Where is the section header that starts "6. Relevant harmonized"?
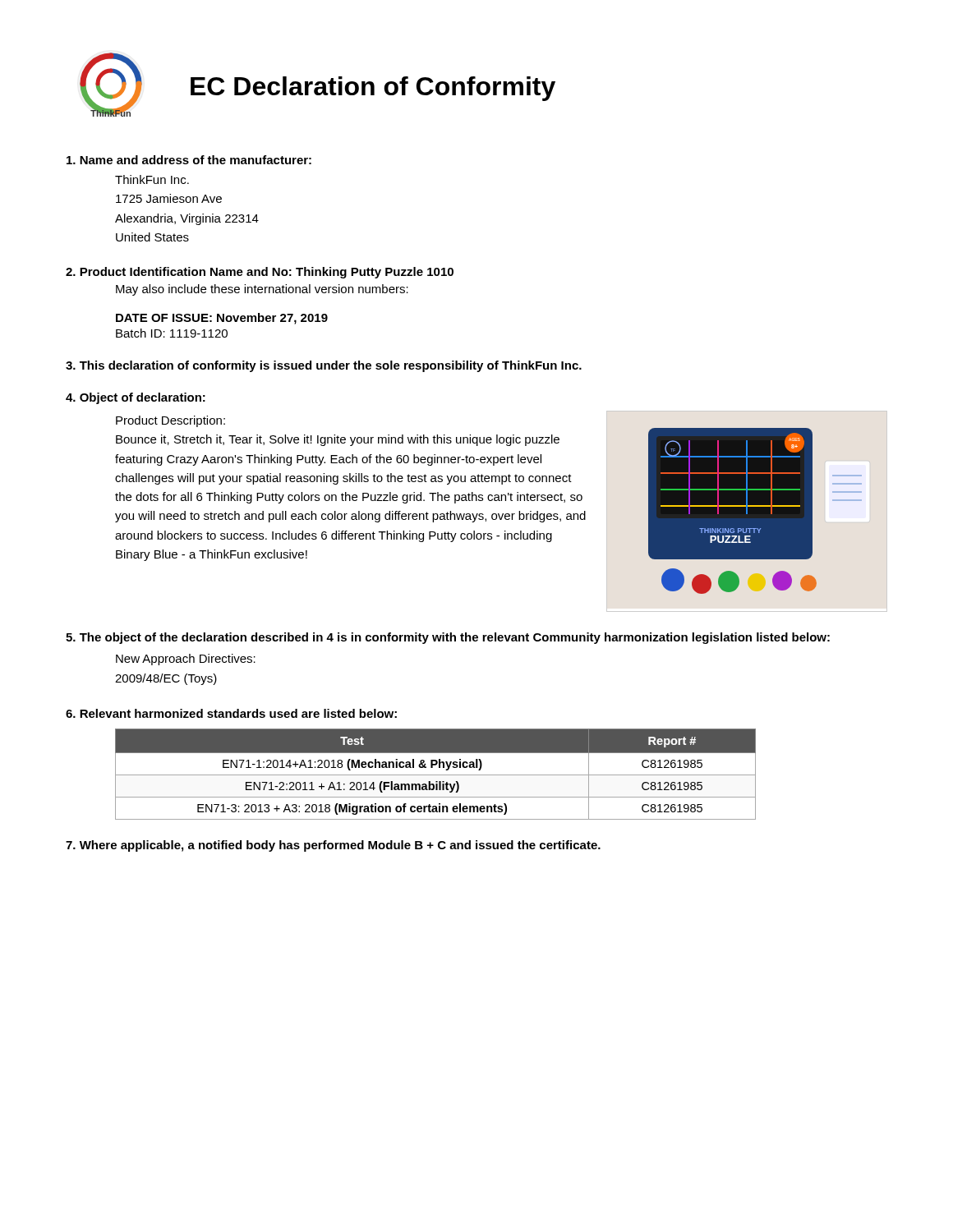This screenshot has height=1232, width=953. pyautogui.click(x=232, y=713)
